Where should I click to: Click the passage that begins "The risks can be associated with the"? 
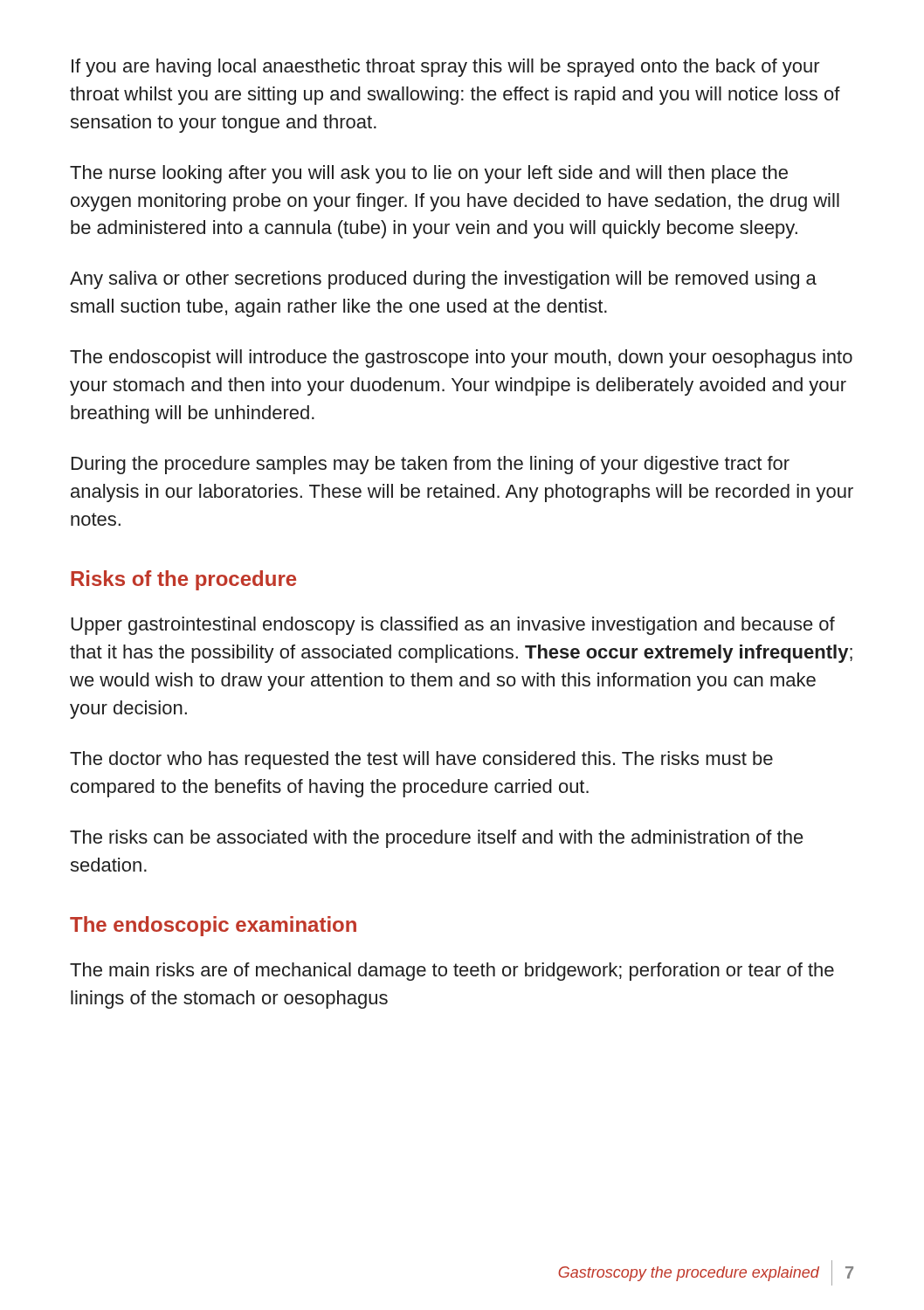tap(437, 851)
